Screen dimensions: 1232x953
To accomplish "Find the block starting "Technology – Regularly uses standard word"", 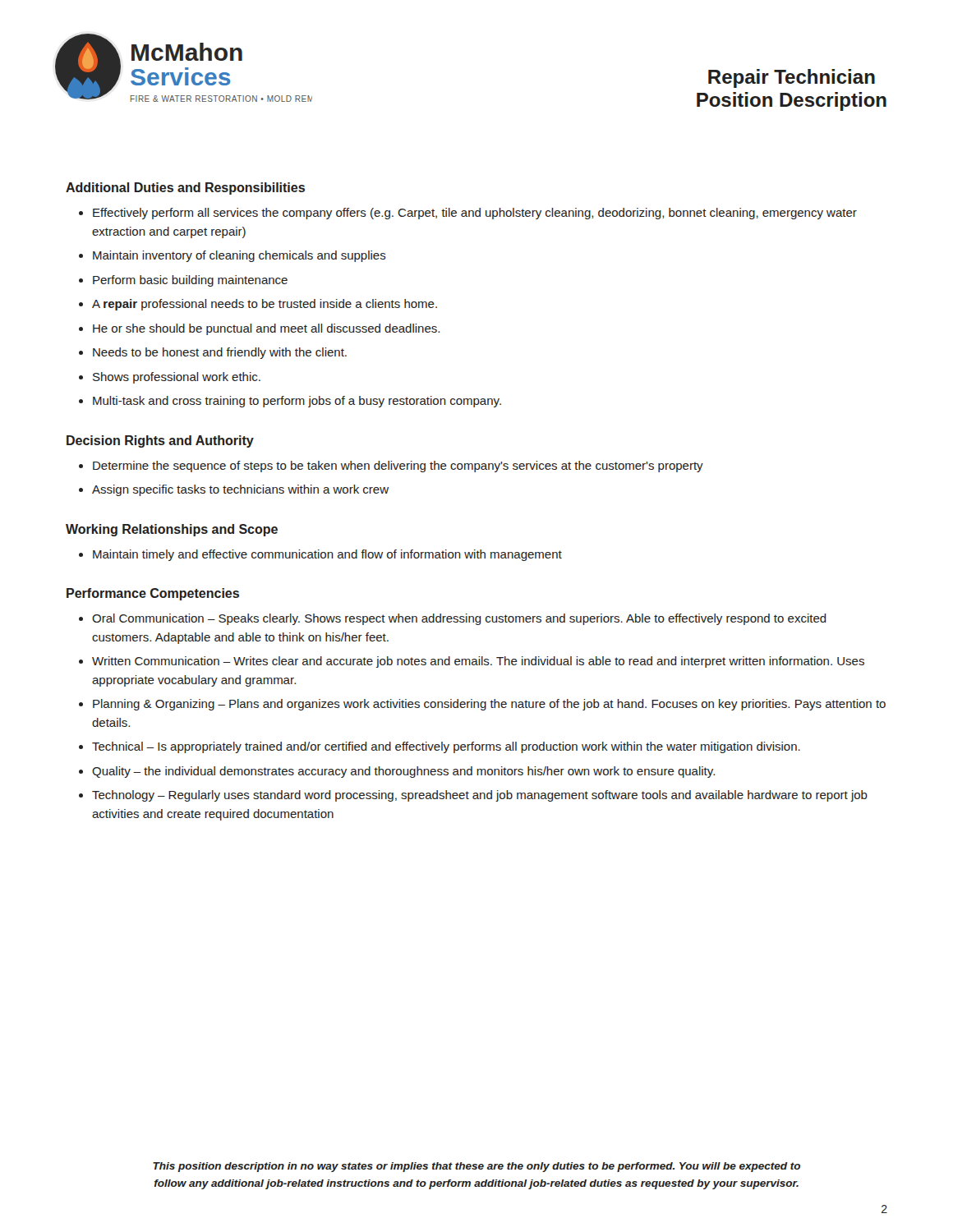I will [480, 804].
